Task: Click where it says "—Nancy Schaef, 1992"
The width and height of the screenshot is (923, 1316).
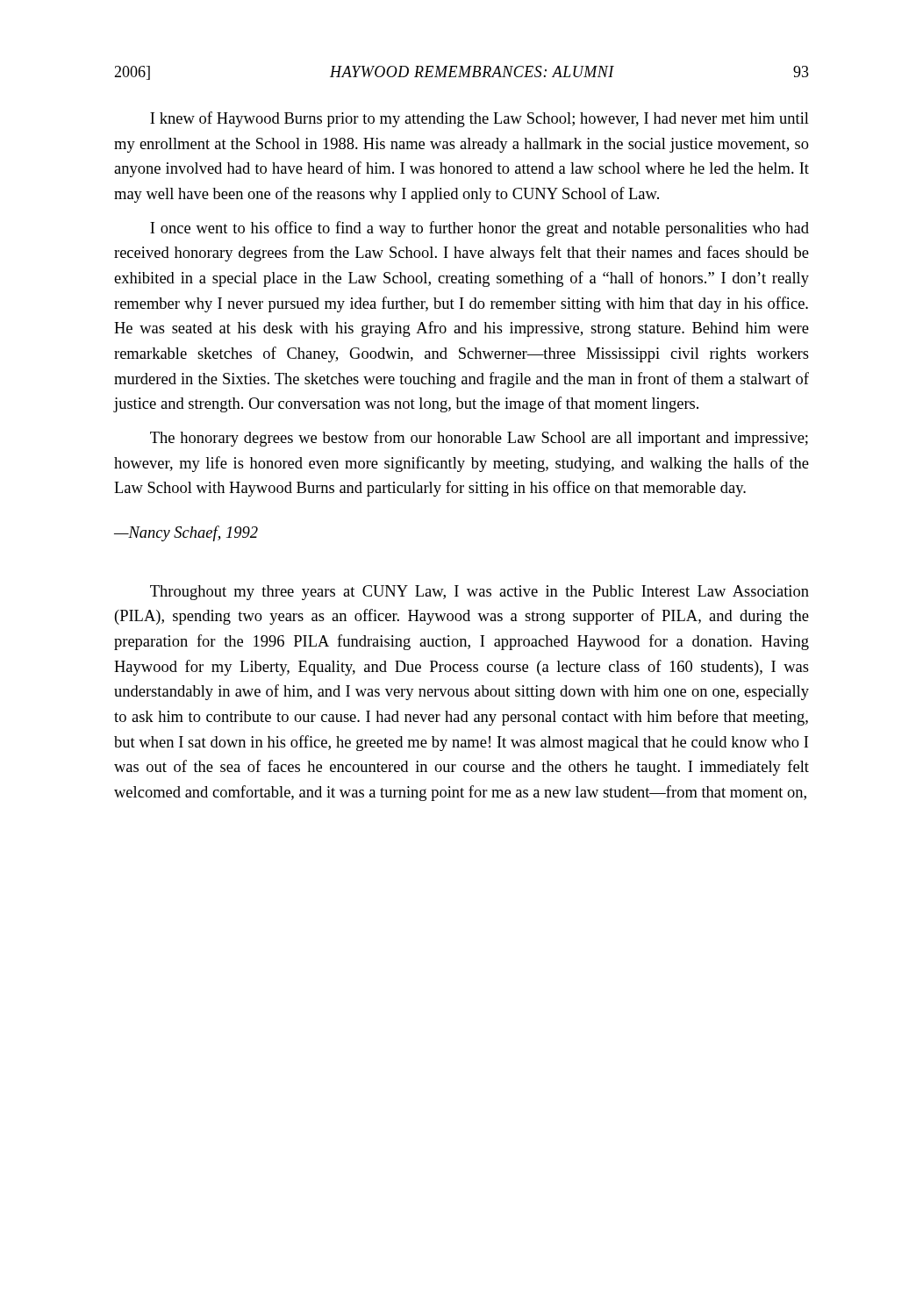Action: point(186,533)
